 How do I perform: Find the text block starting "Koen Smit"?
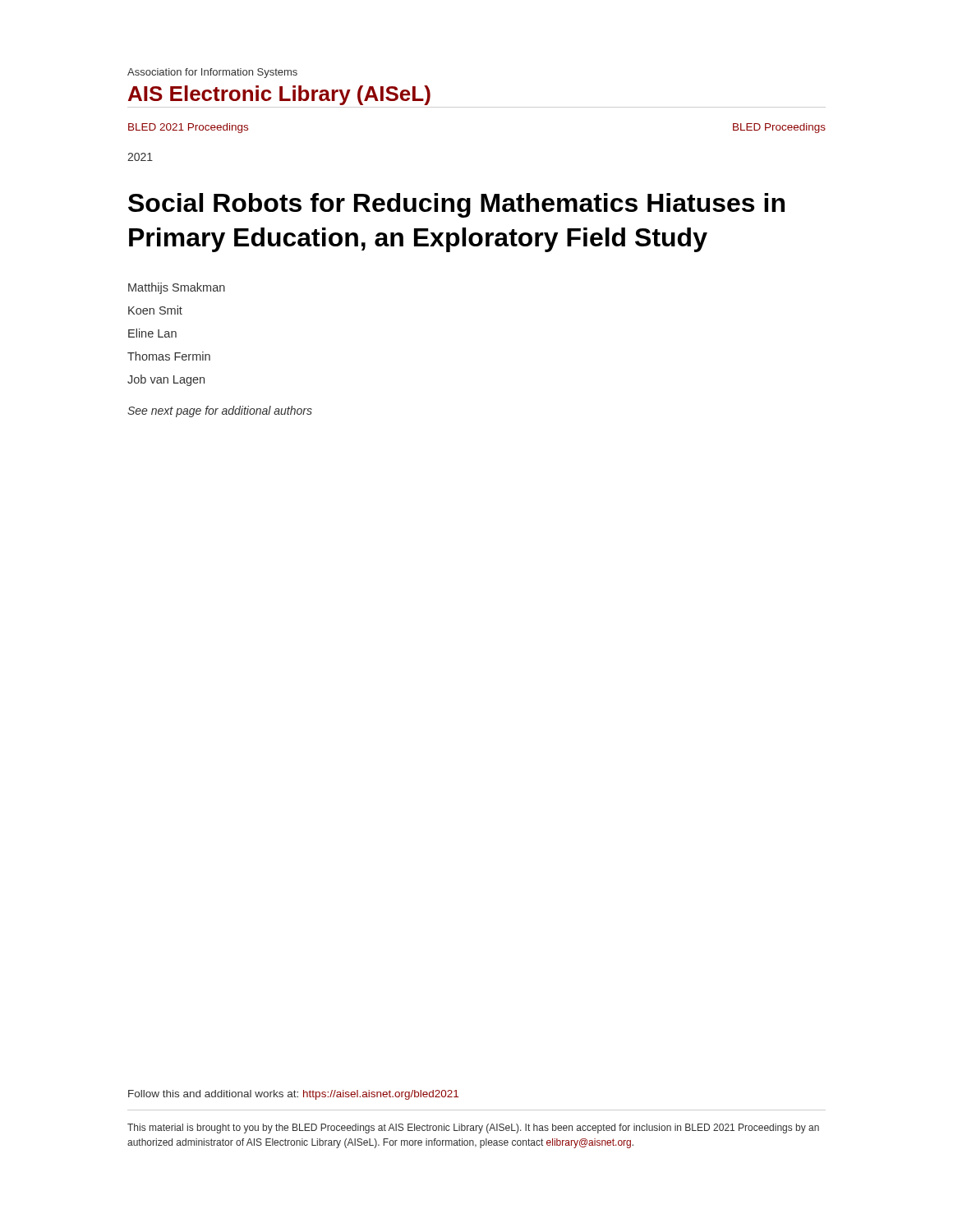pos(155,311)
